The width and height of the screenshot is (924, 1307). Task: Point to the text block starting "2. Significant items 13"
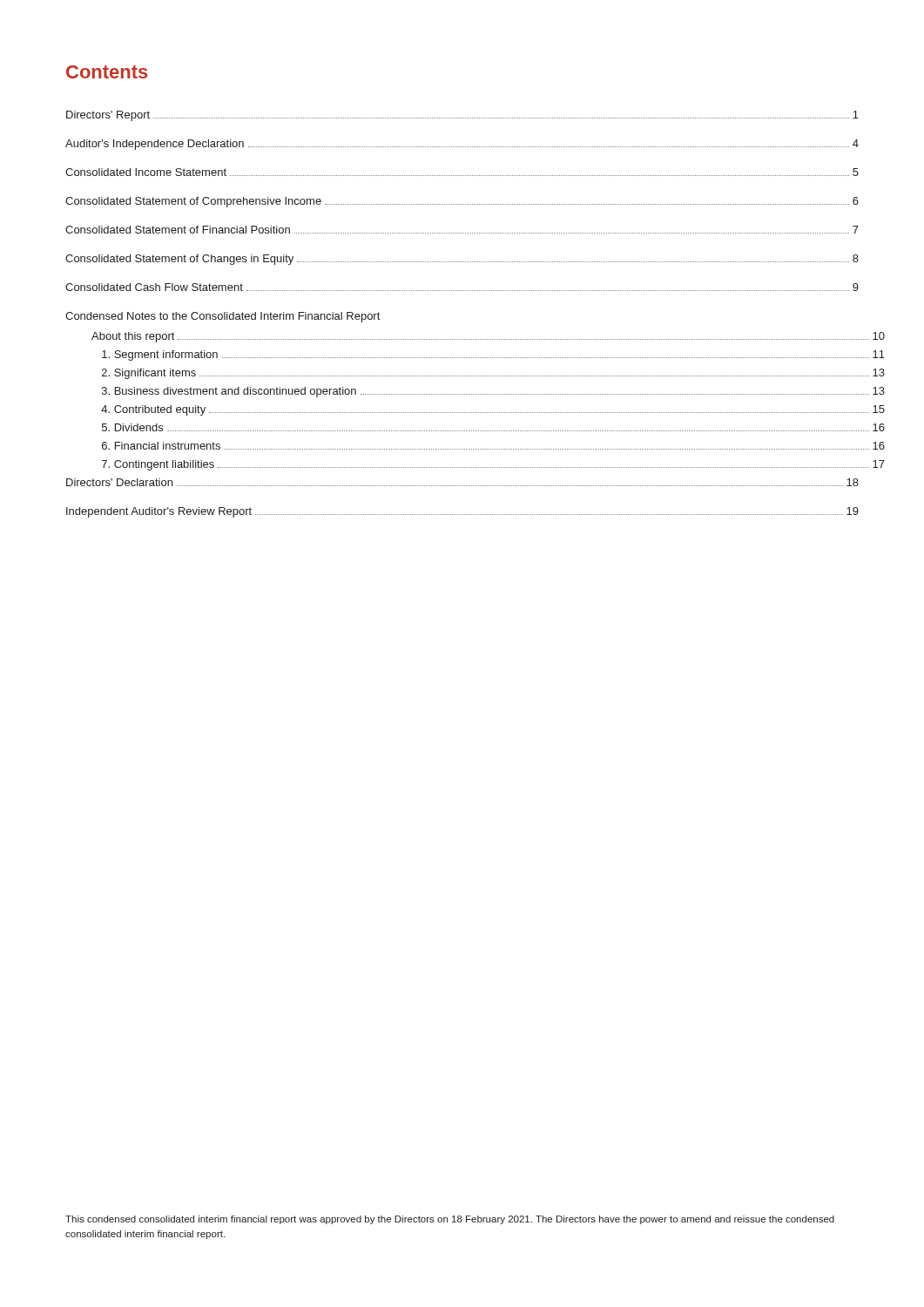click(488, 372)
